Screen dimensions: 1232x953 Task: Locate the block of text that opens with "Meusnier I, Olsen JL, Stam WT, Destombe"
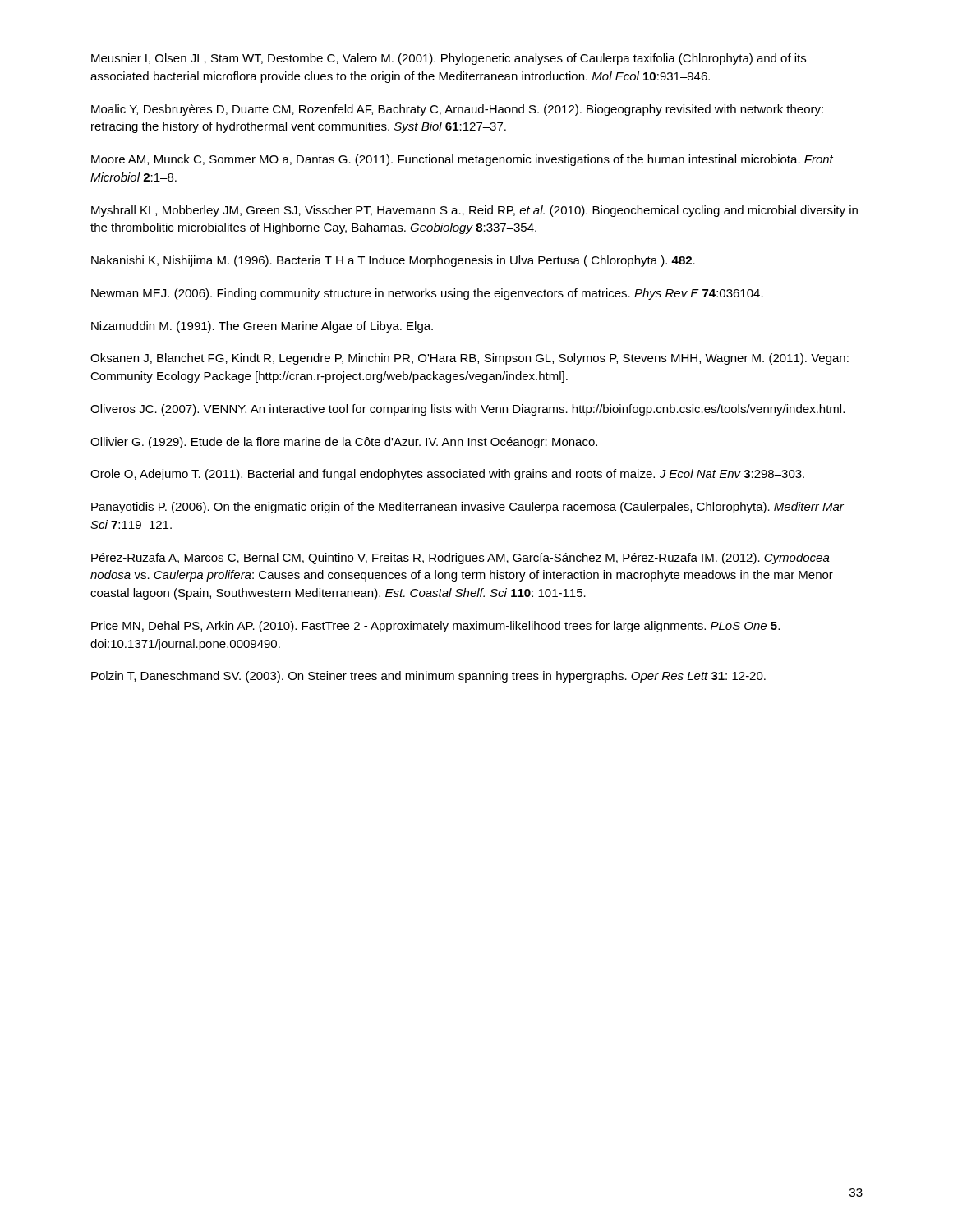click(448, 67)
